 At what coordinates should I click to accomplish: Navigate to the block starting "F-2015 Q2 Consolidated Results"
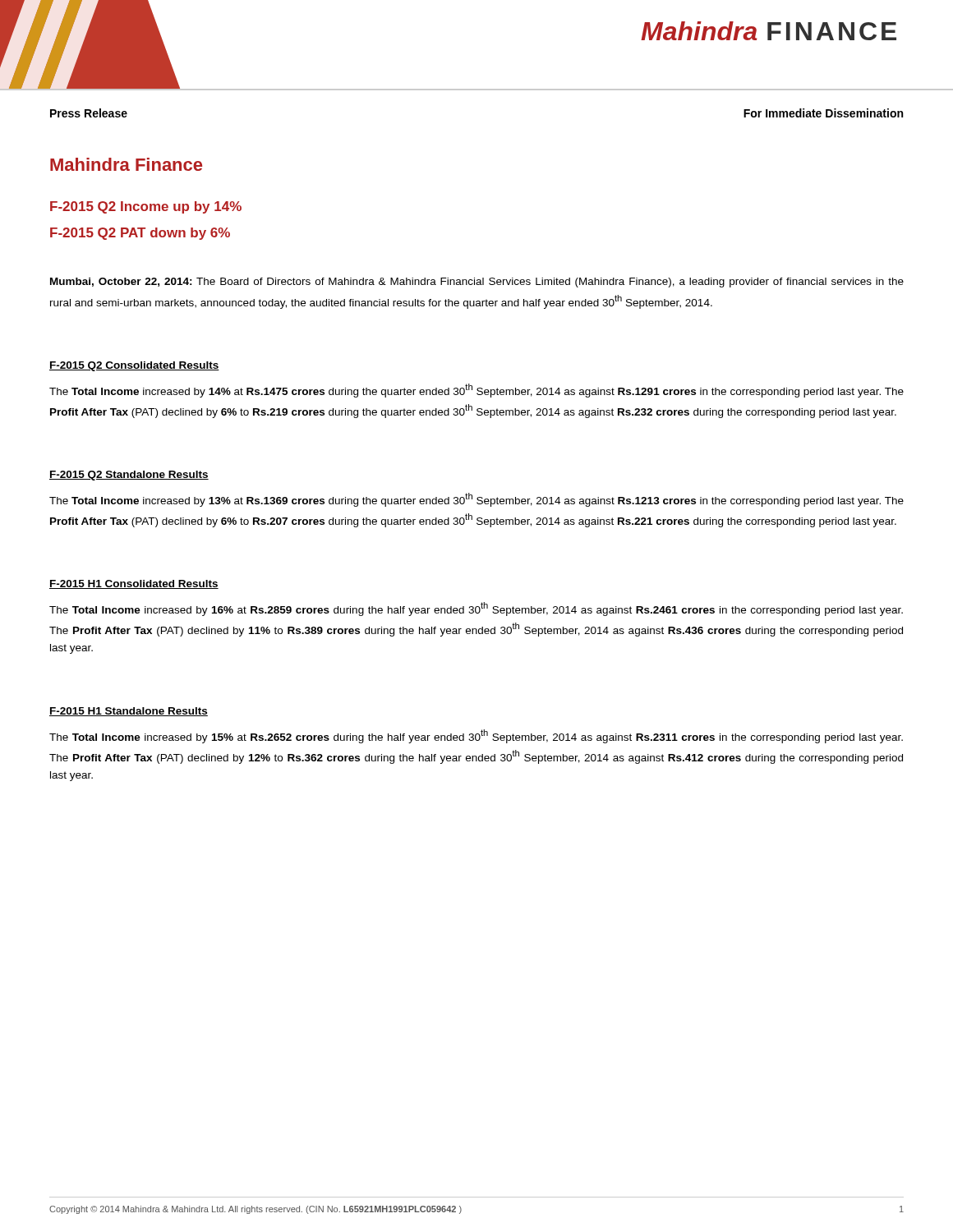134,365
